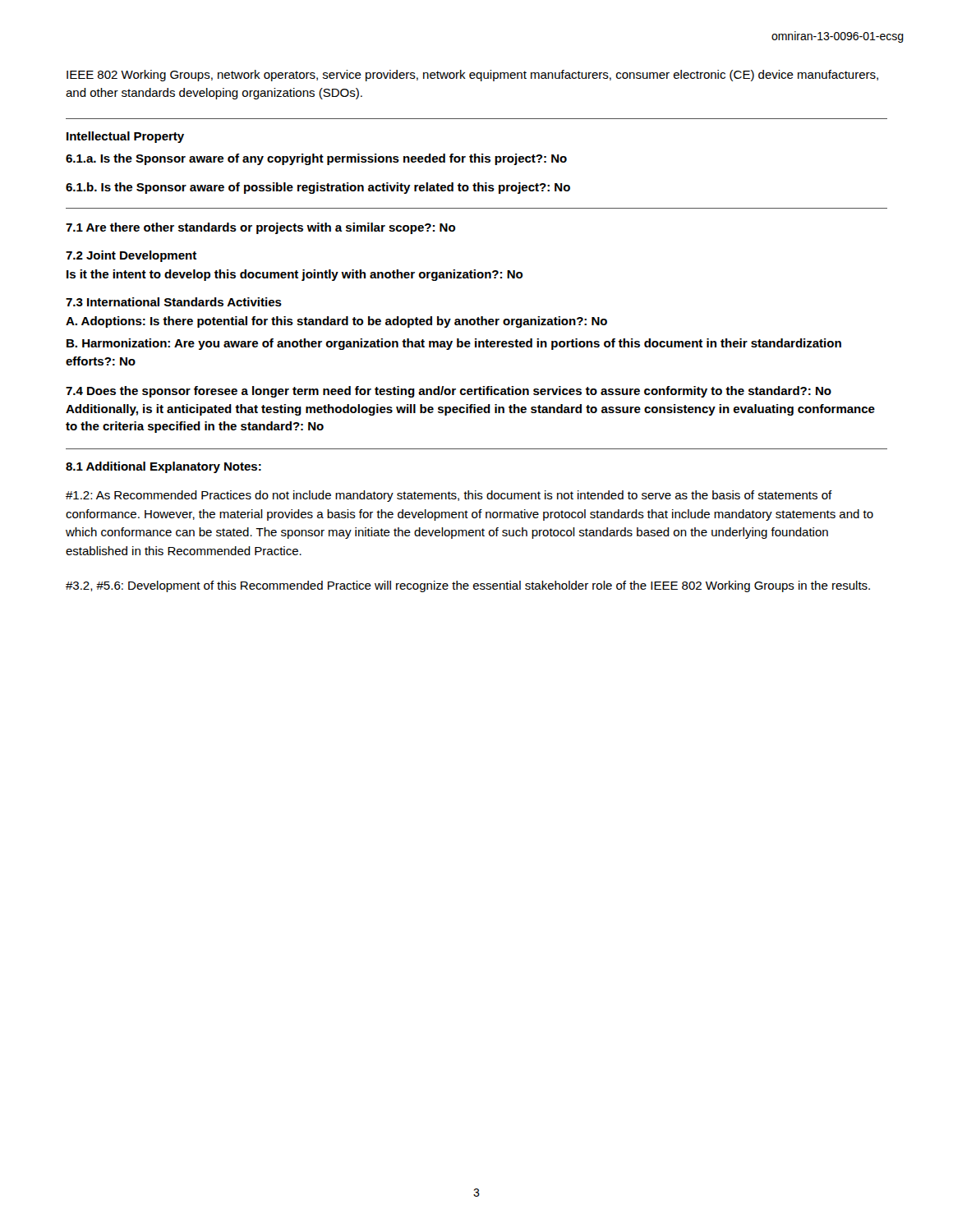
Task: Click on the text block with the text "3.2, #5.6: Development of this Recommended Practice will"
Action: pos(468,585)
